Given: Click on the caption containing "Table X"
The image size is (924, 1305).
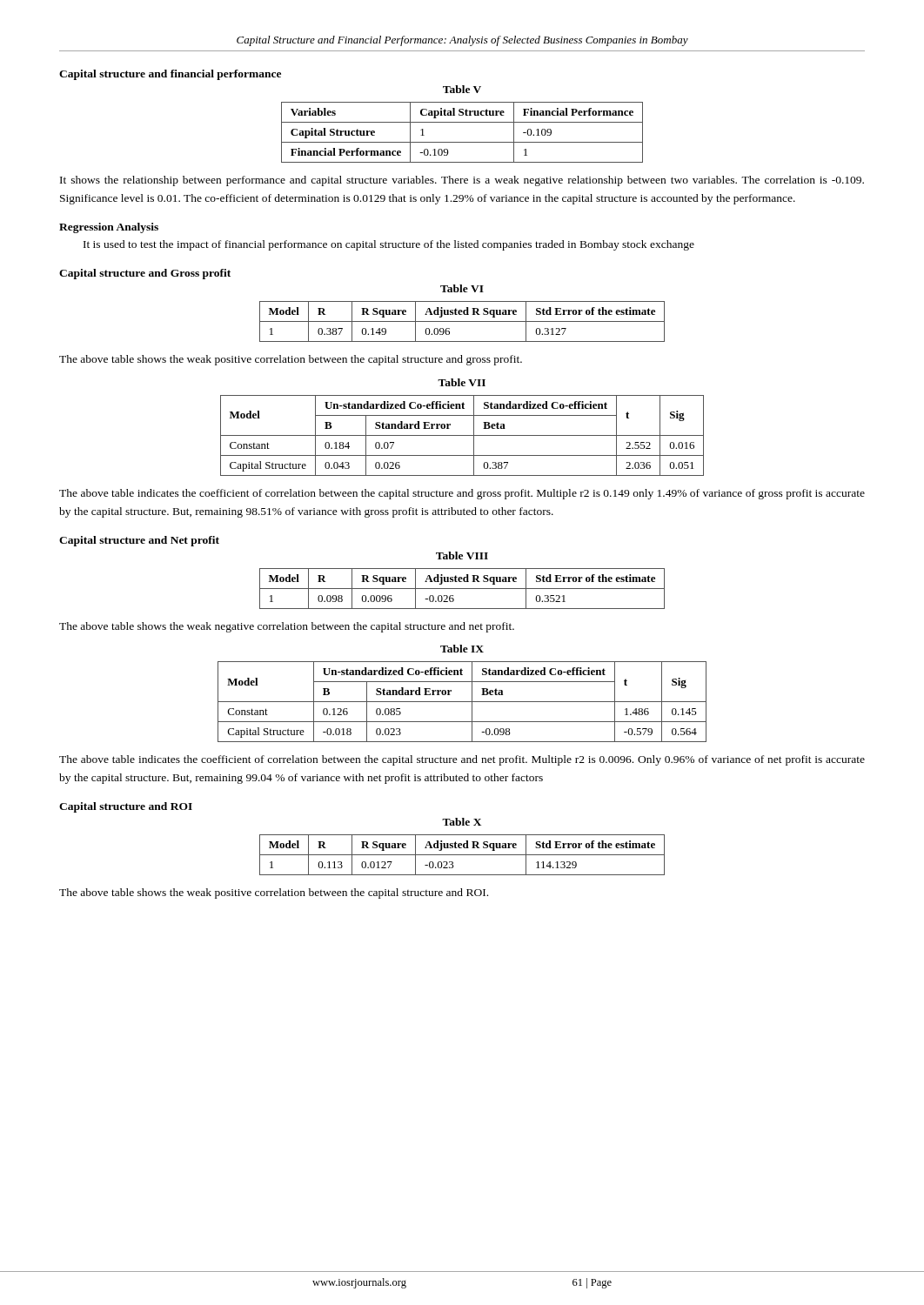Looking at the screenshot, I should [462, 822].
